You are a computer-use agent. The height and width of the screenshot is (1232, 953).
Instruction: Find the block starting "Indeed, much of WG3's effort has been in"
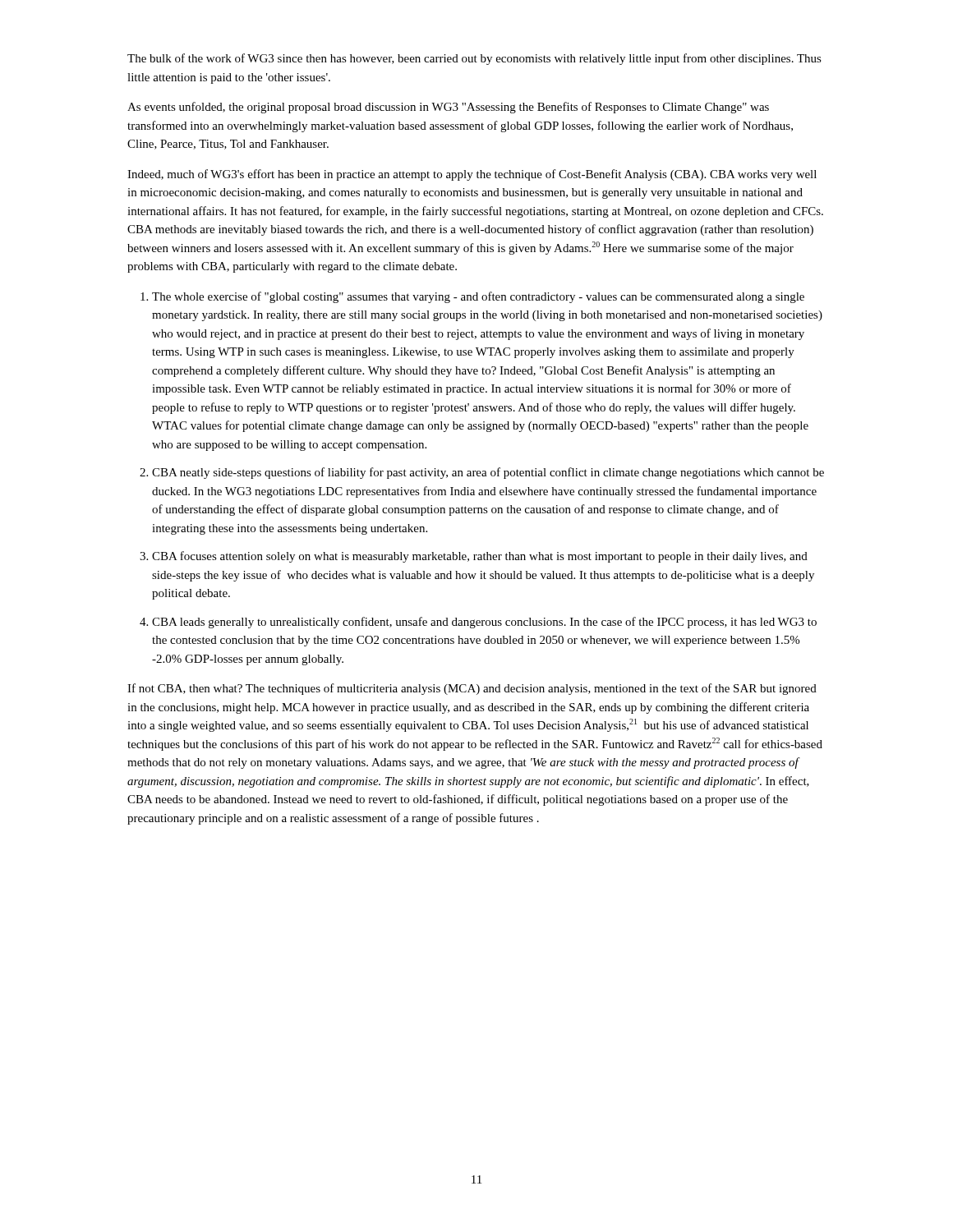(x=476, y=220)
